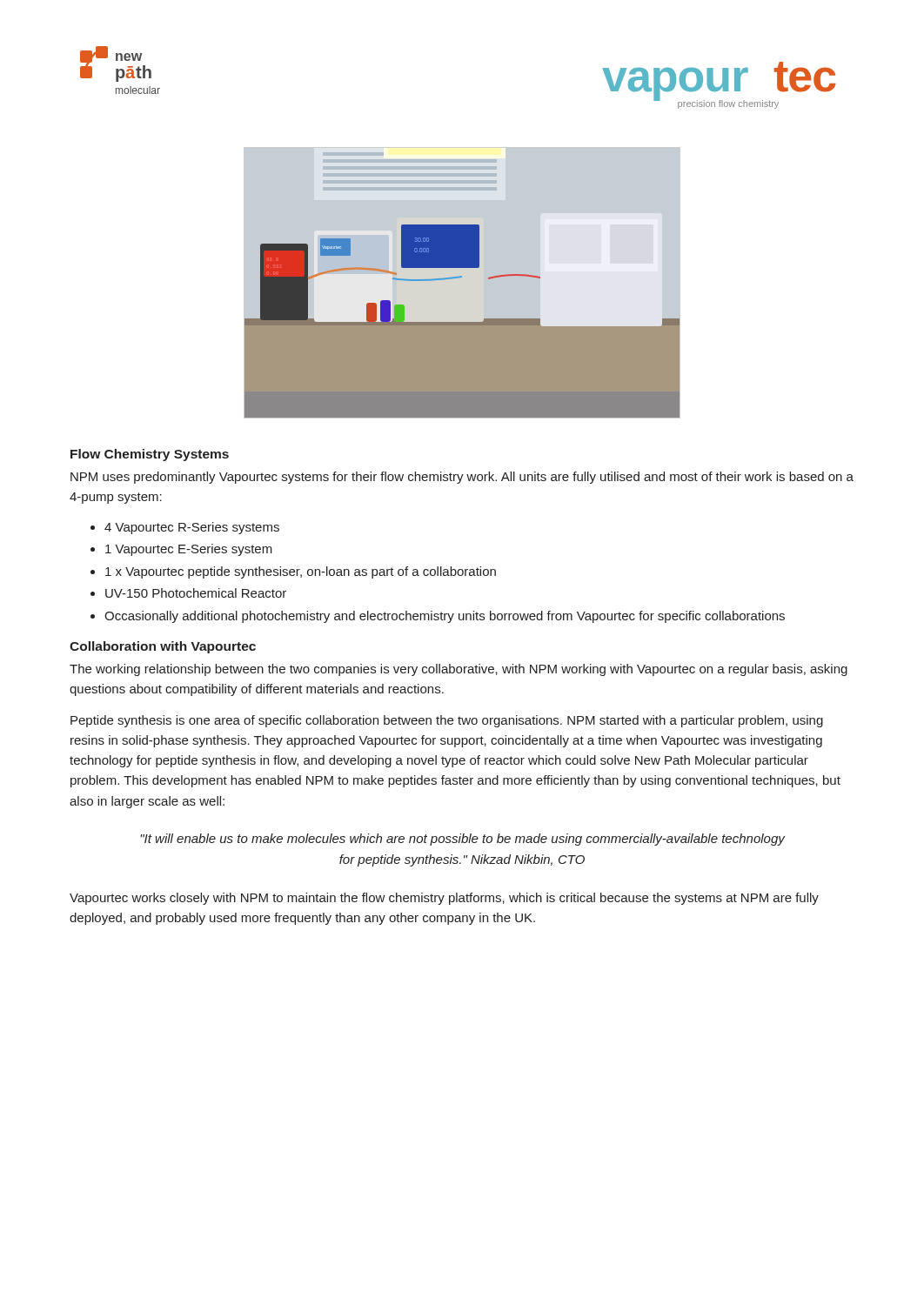Image resolution: width=924 pixels, height=1305 pixels.
Task: Locate the text "Collaboration with Vapourtec"
Action: pyautogui.click(x=163, y=646)
